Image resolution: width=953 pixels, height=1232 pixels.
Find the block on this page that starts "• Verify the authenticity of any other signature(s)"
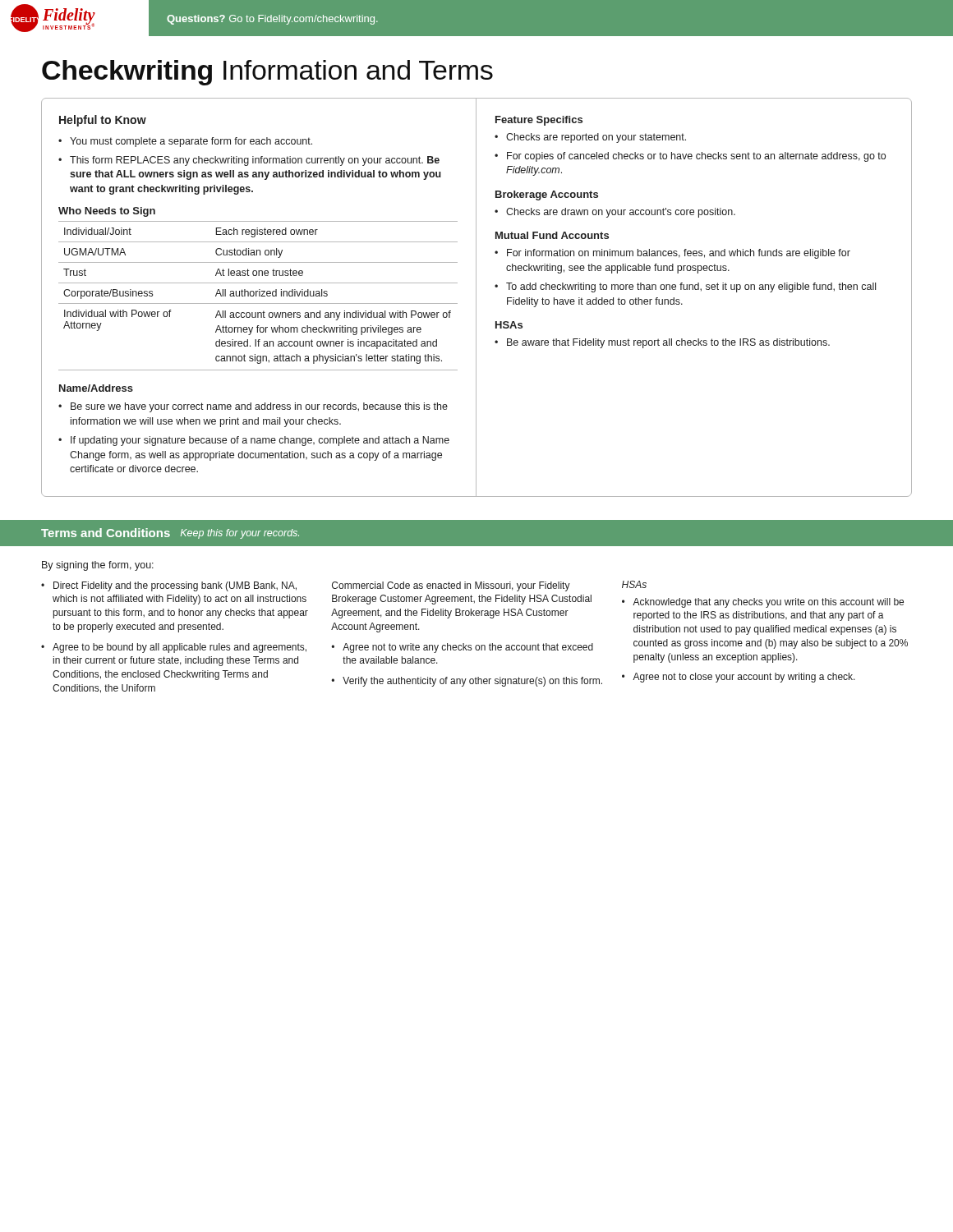467,681
